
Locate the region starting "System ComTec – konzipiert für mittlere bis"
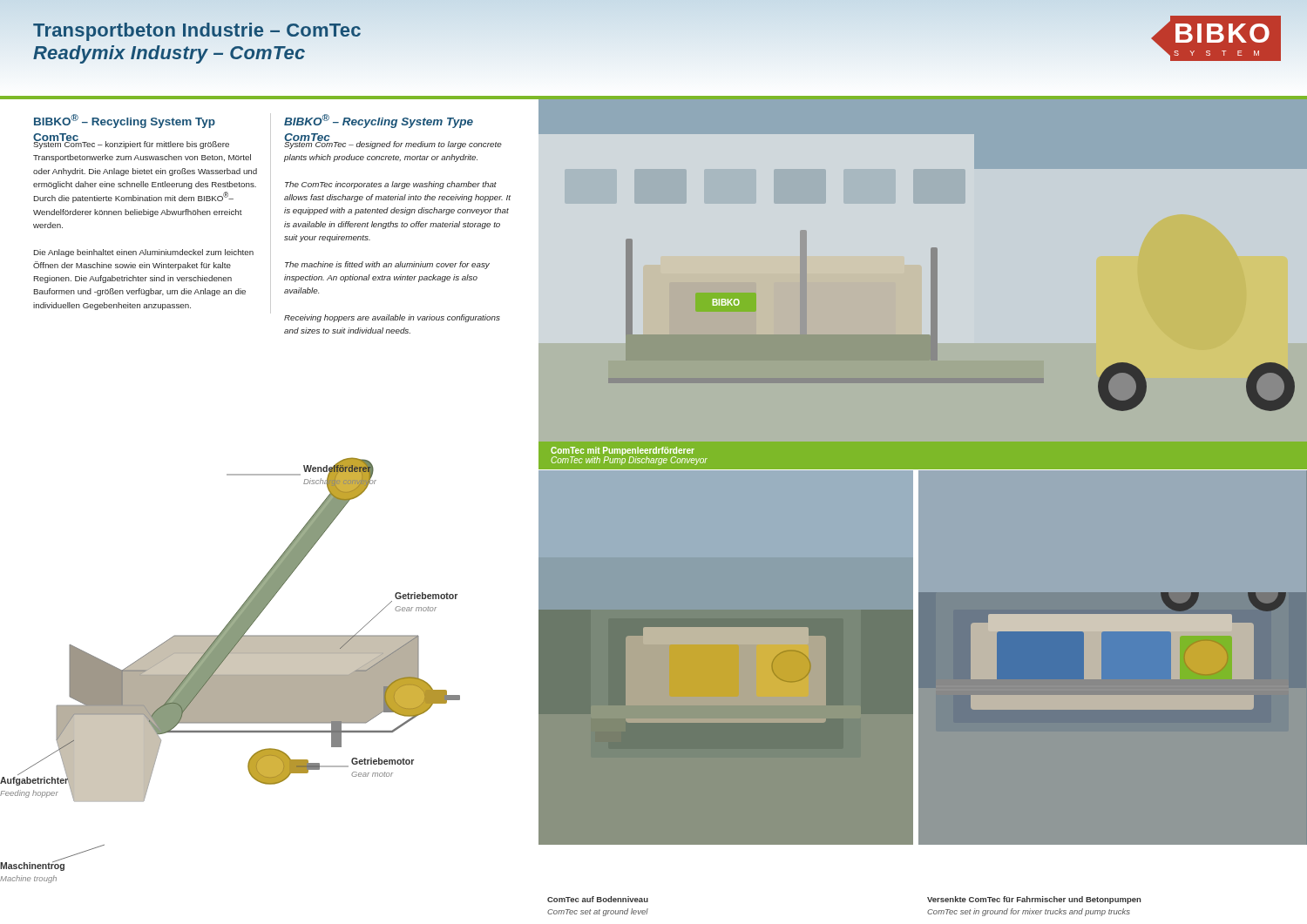coord(145,225)
